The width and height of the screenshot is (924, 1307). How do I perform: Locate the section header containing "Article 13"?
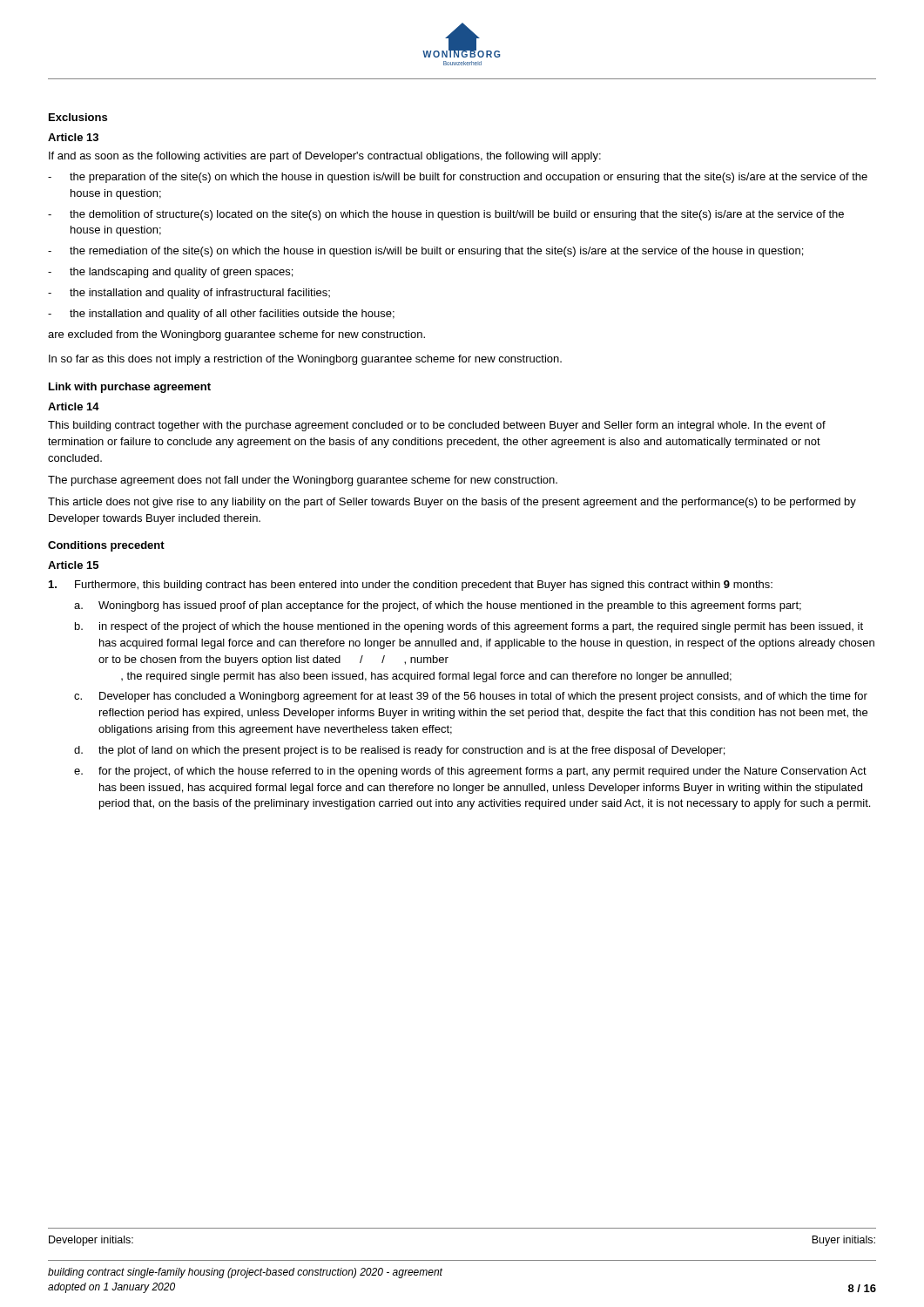(73, 137)
